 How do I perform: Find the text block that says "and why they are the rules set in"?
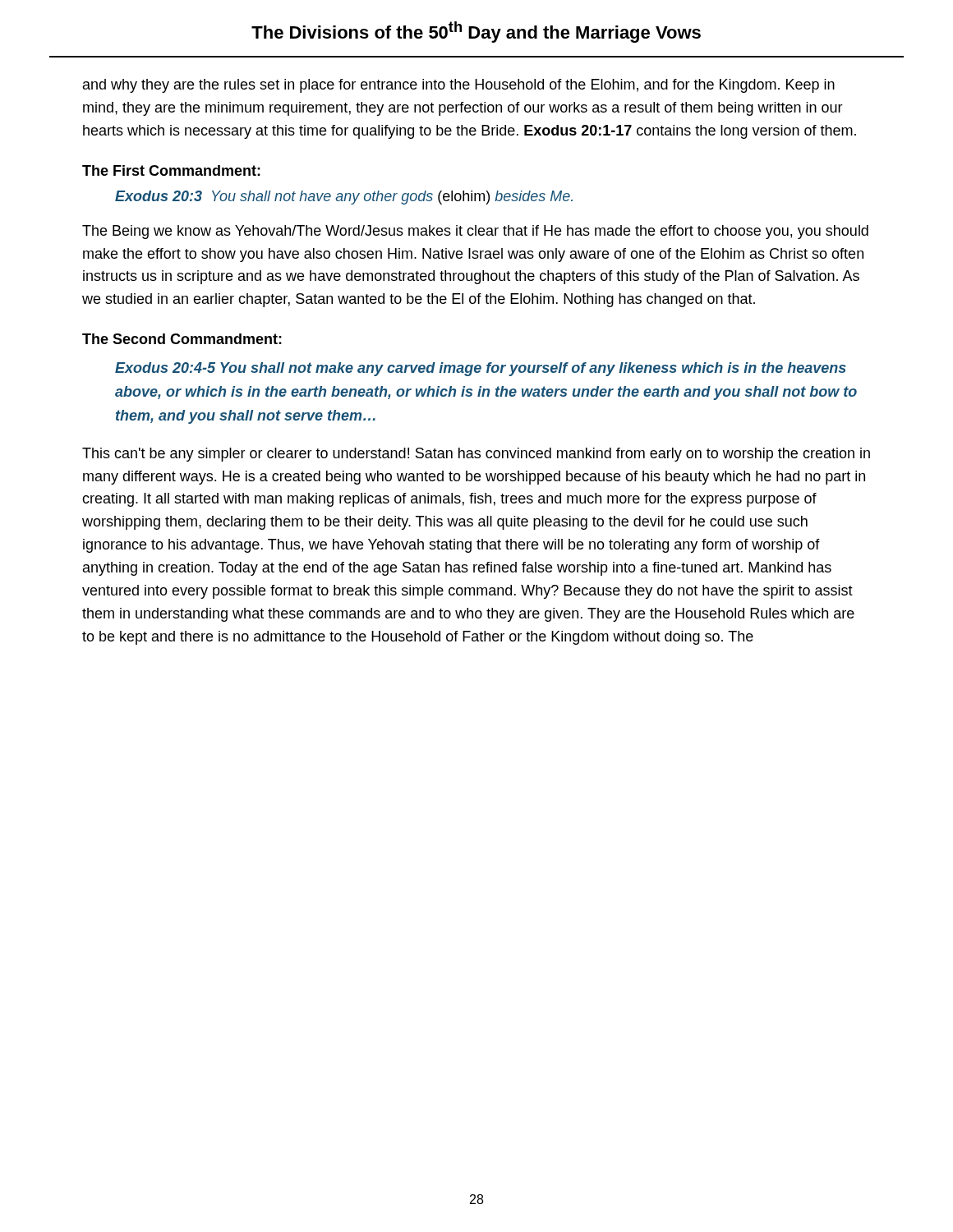pos(470,107)
